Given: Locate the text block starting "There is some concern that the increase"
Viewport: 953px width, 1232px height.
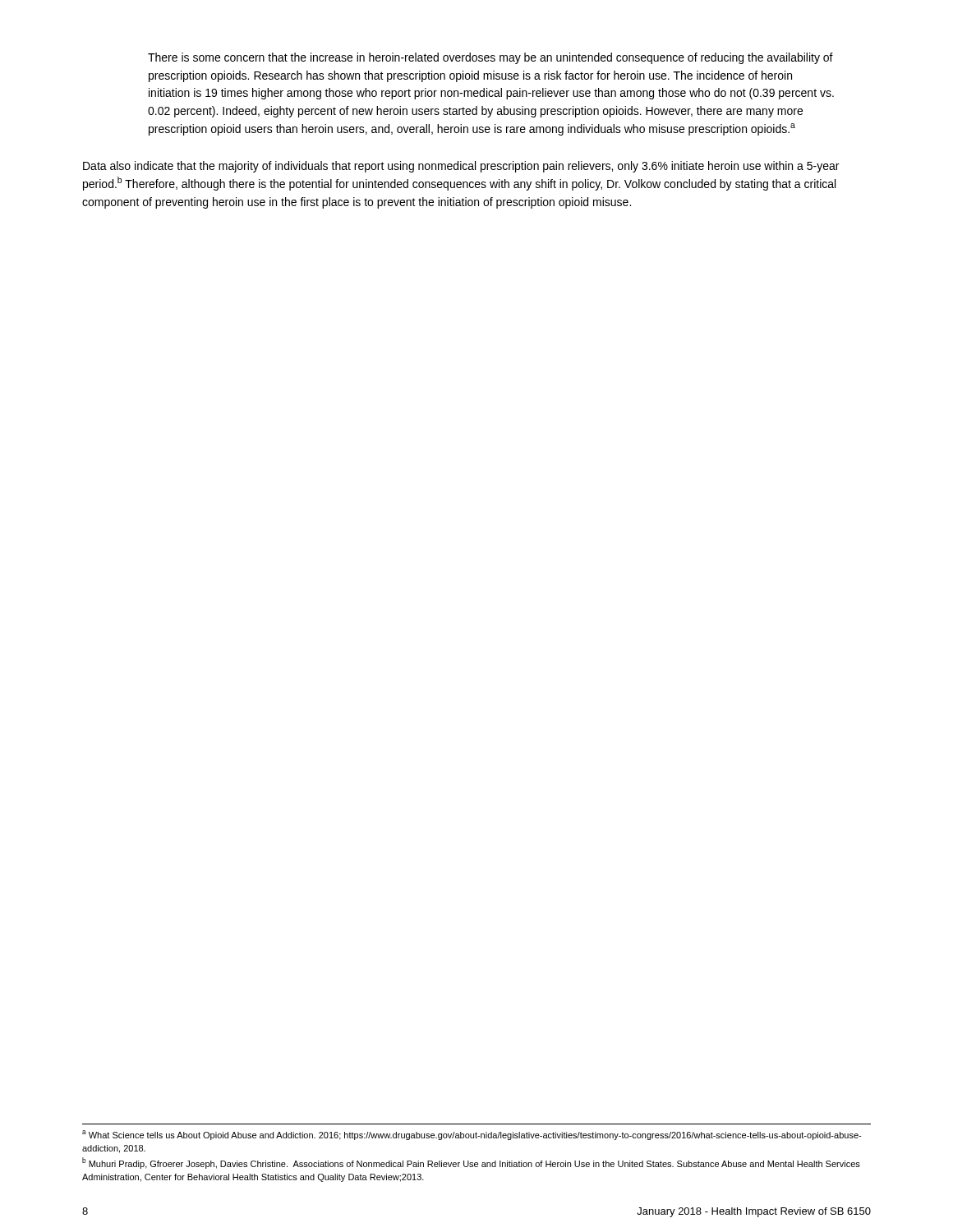Looking at the screenshot, I should 491,93.
